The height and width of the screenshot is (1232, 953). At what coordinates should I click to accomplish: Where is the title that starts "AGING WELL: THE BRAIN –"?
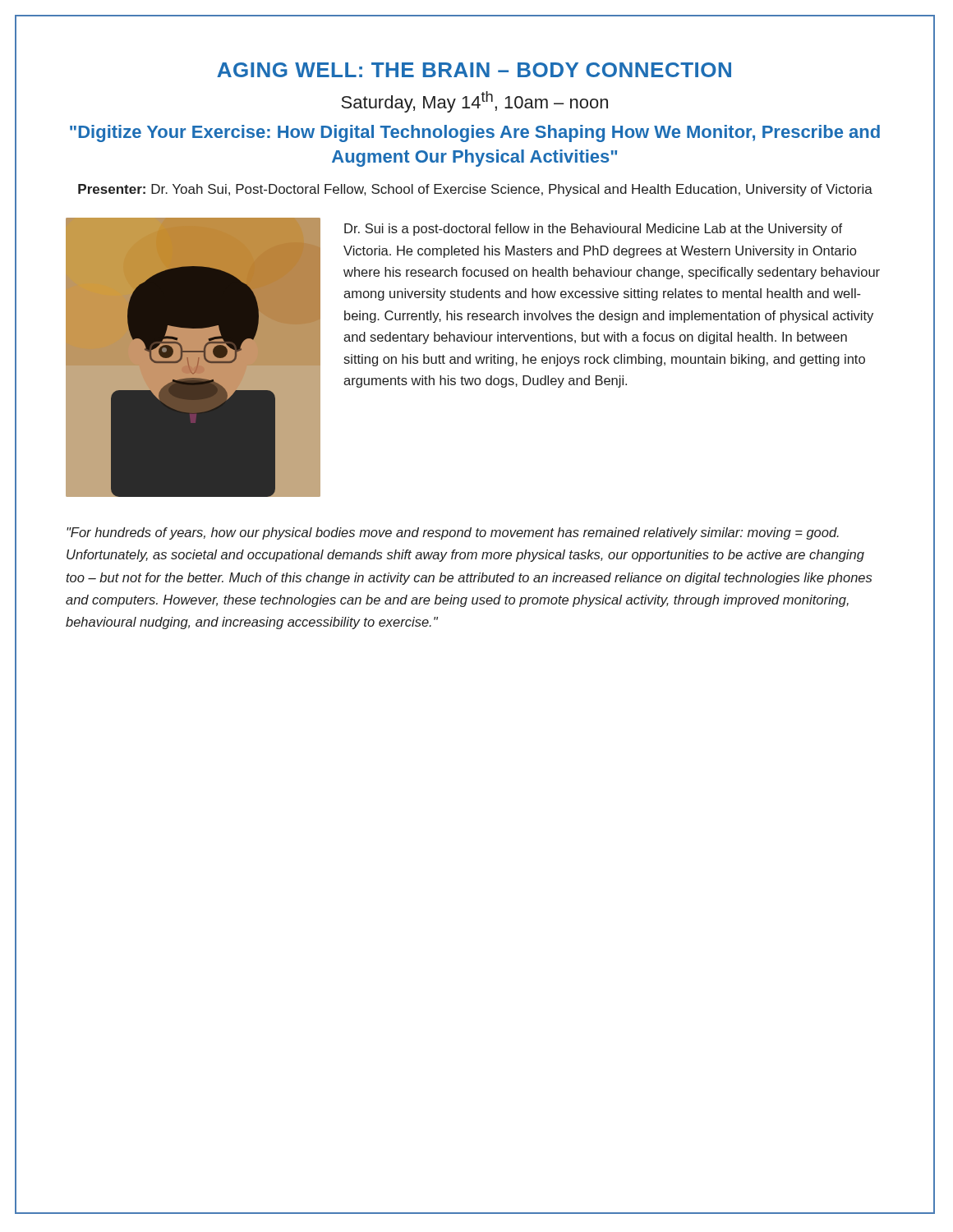(475, 70)
